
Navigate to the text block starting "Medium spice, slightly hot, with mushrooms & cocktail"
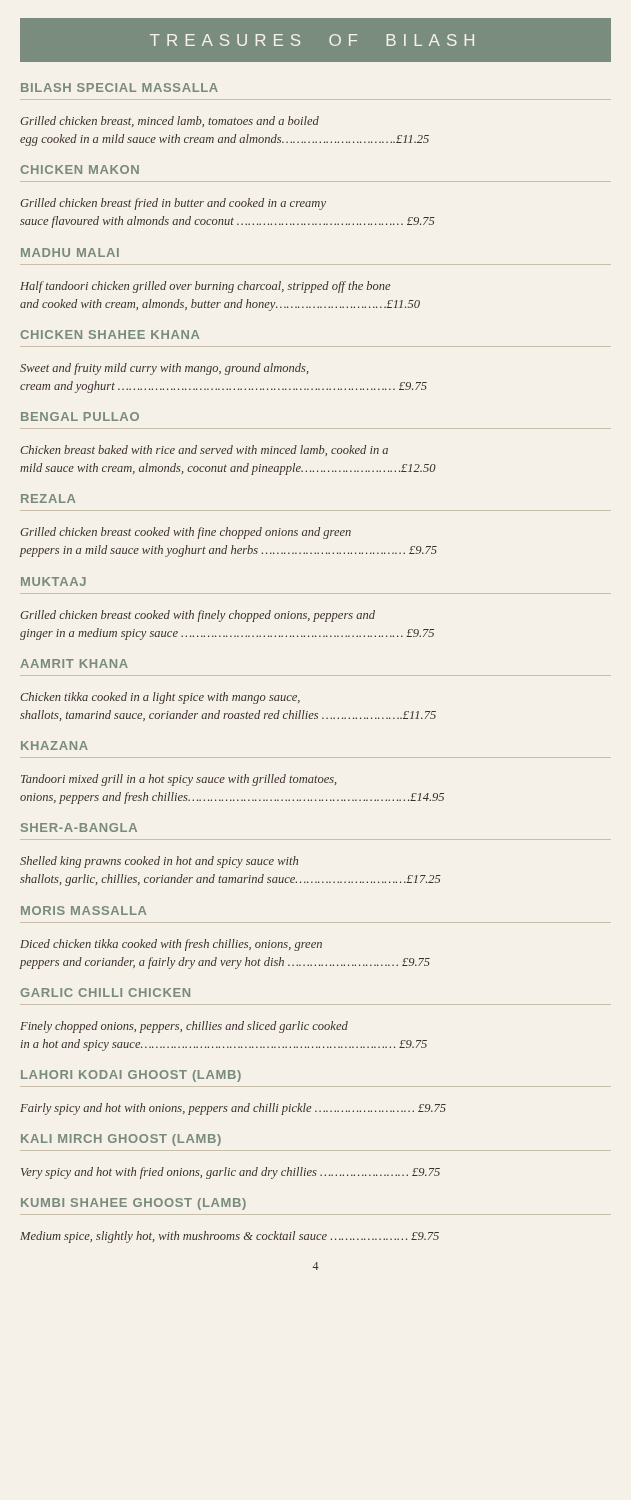point(230,1236)
